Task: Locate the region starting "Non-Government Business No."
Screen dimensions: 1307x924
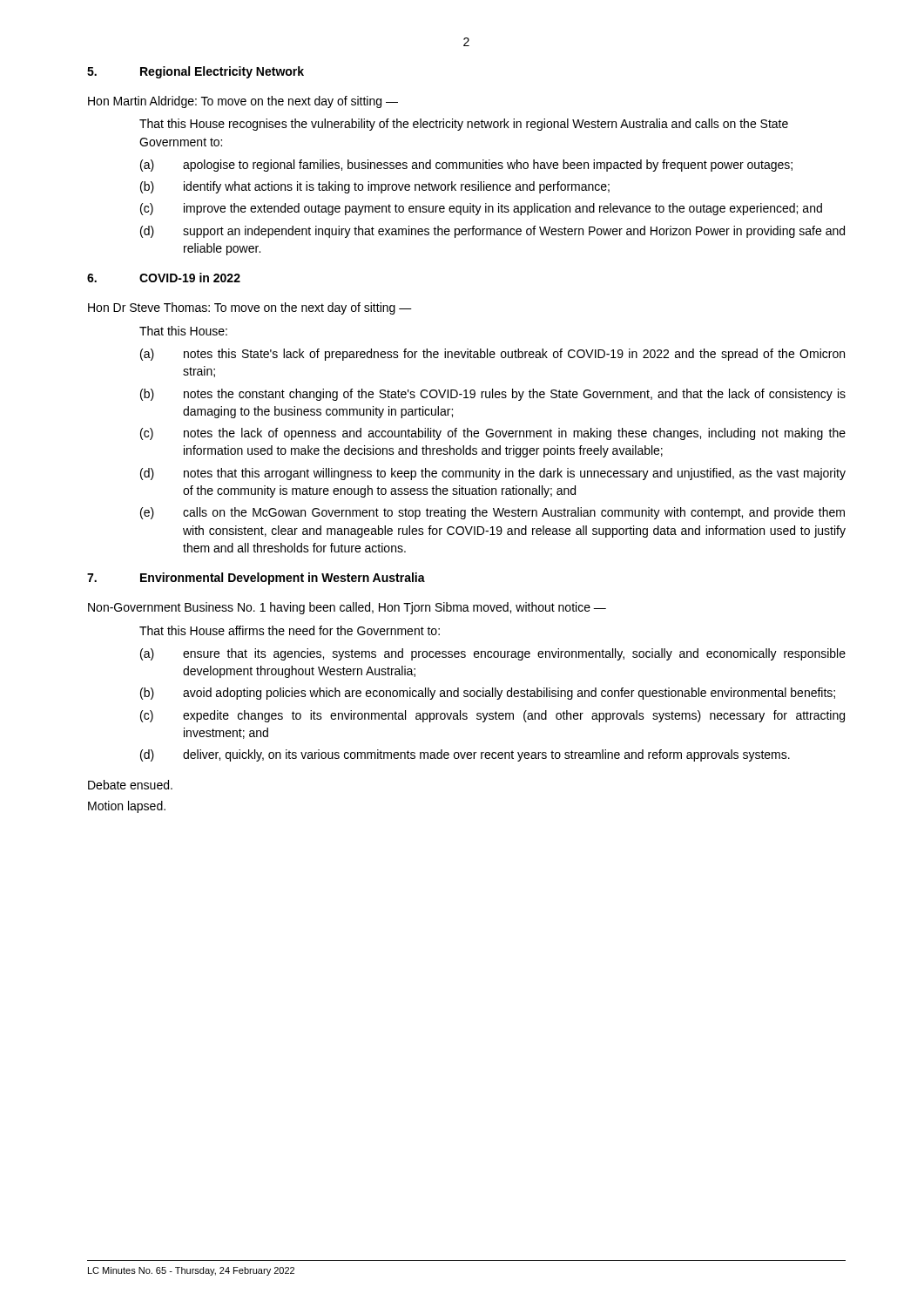Action: 347,608
